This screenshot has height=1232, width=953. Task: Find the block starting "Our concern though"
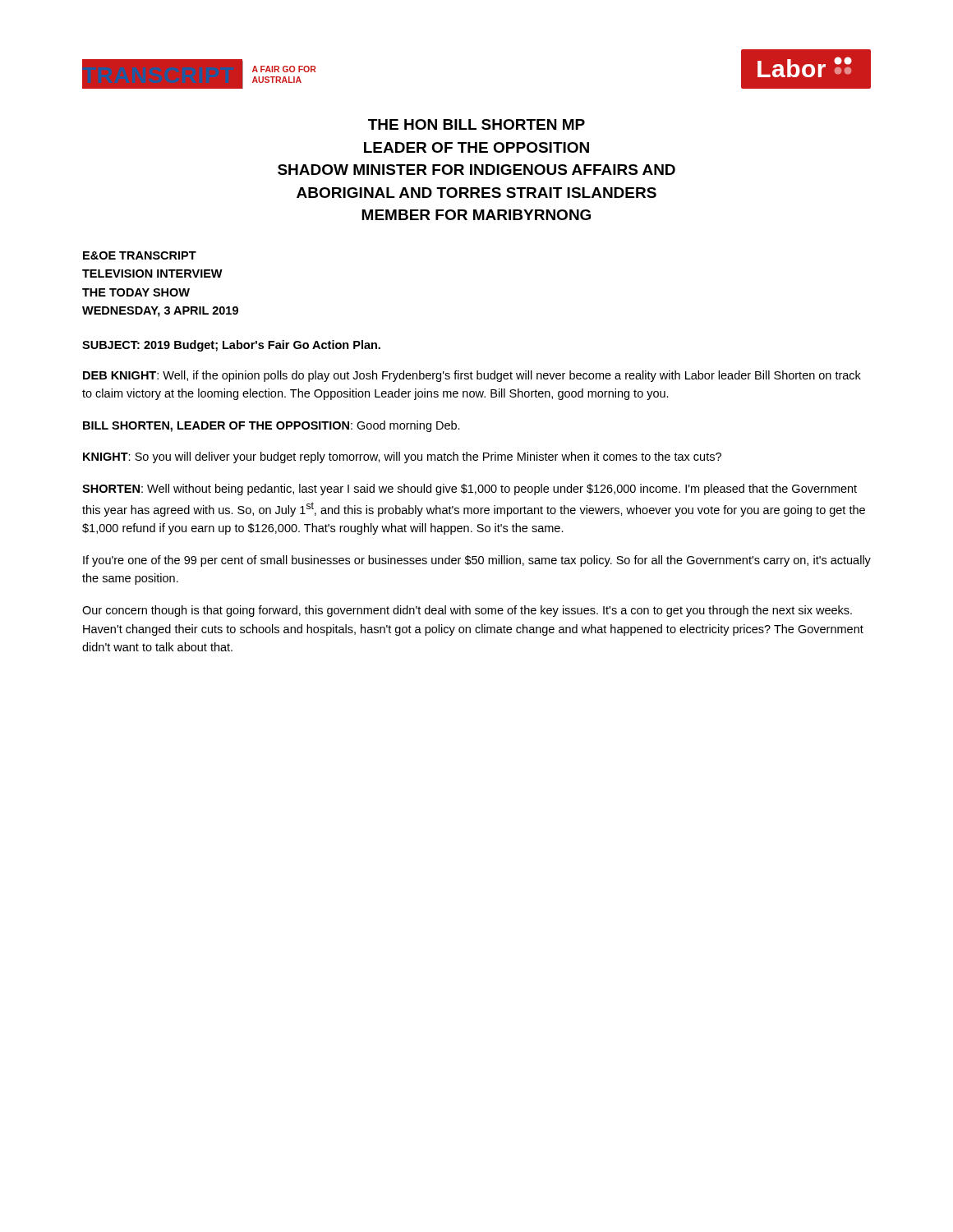pyautogui.click(x=476, y=629)
